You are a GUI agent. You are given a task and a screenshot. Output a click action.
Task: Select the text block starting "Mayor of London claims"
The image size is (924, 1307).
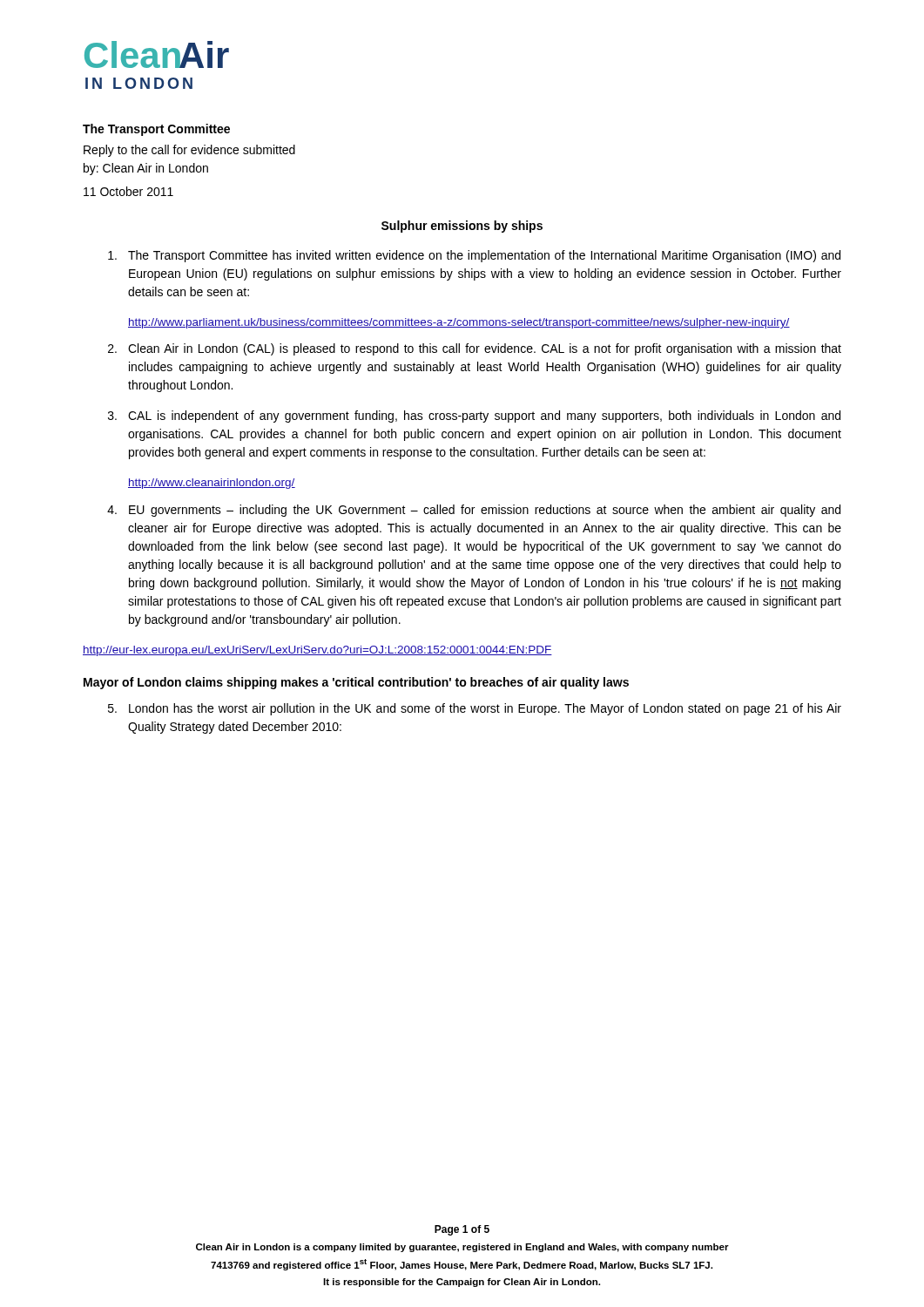coord(356,682)
